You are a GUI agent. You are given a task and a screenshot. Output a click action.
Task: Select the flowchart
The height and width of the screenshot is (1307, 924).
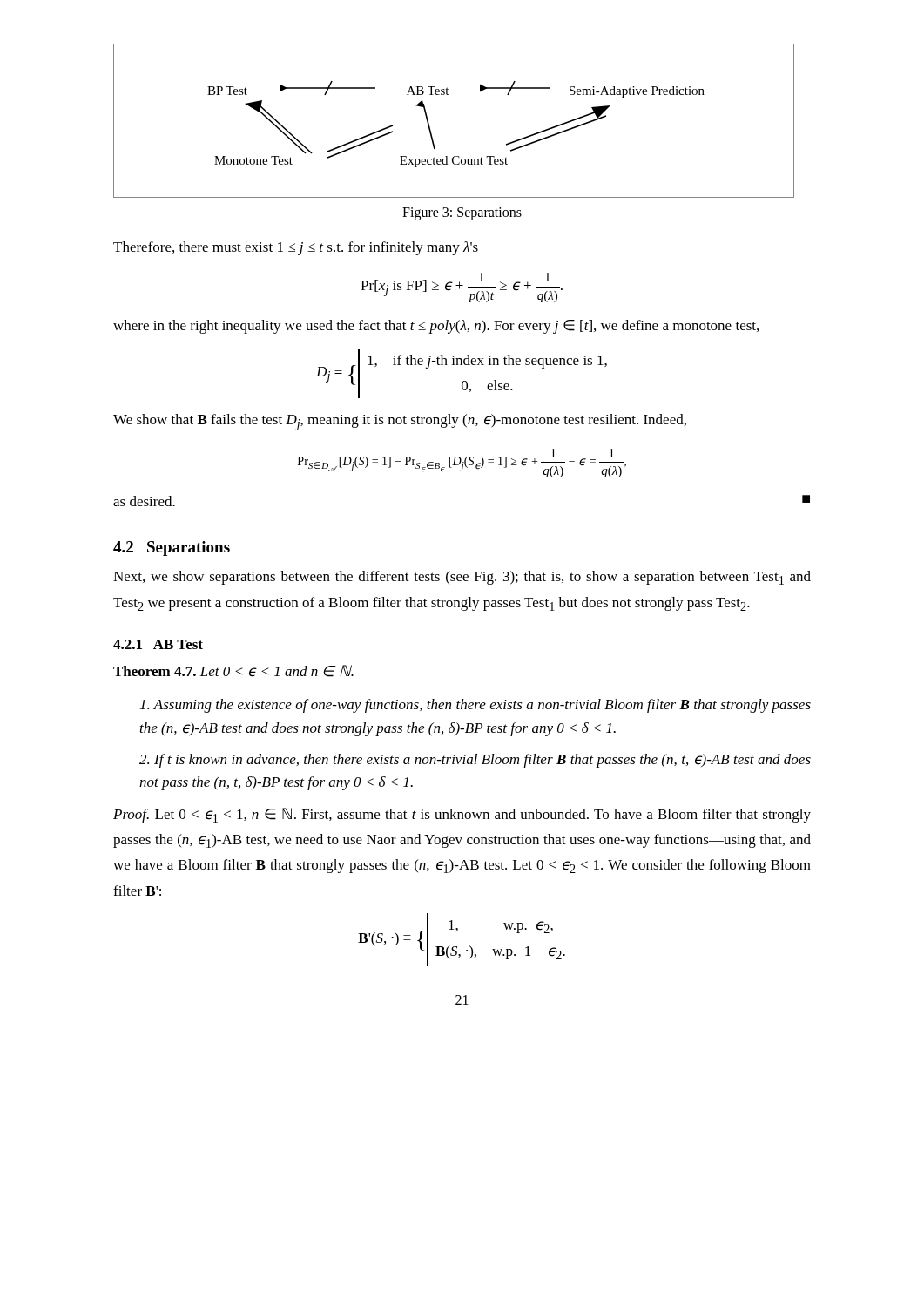462,124
